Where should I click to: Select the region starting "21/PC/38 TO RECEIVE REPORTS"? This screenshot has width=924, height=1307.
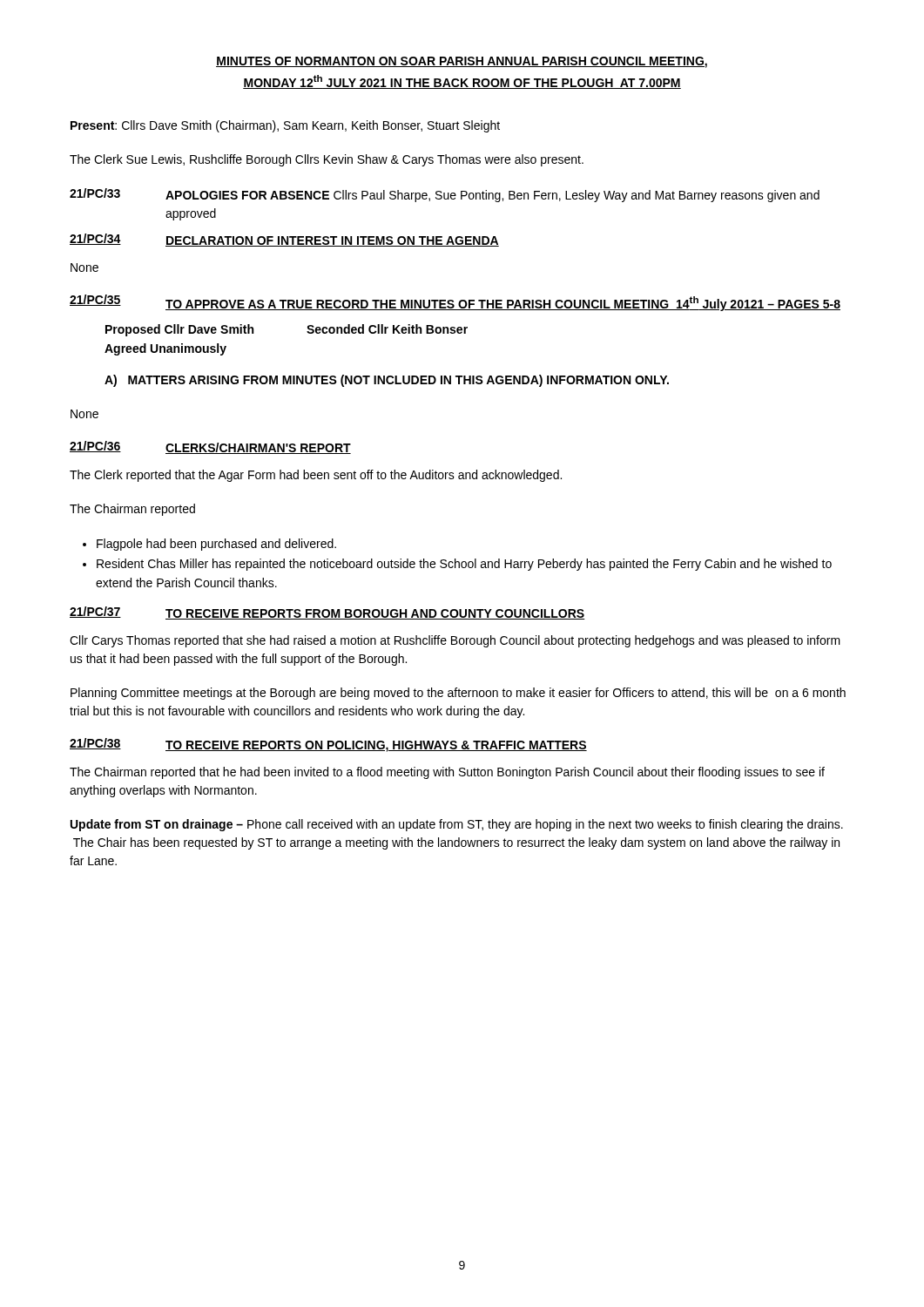[x=462, y=746]
